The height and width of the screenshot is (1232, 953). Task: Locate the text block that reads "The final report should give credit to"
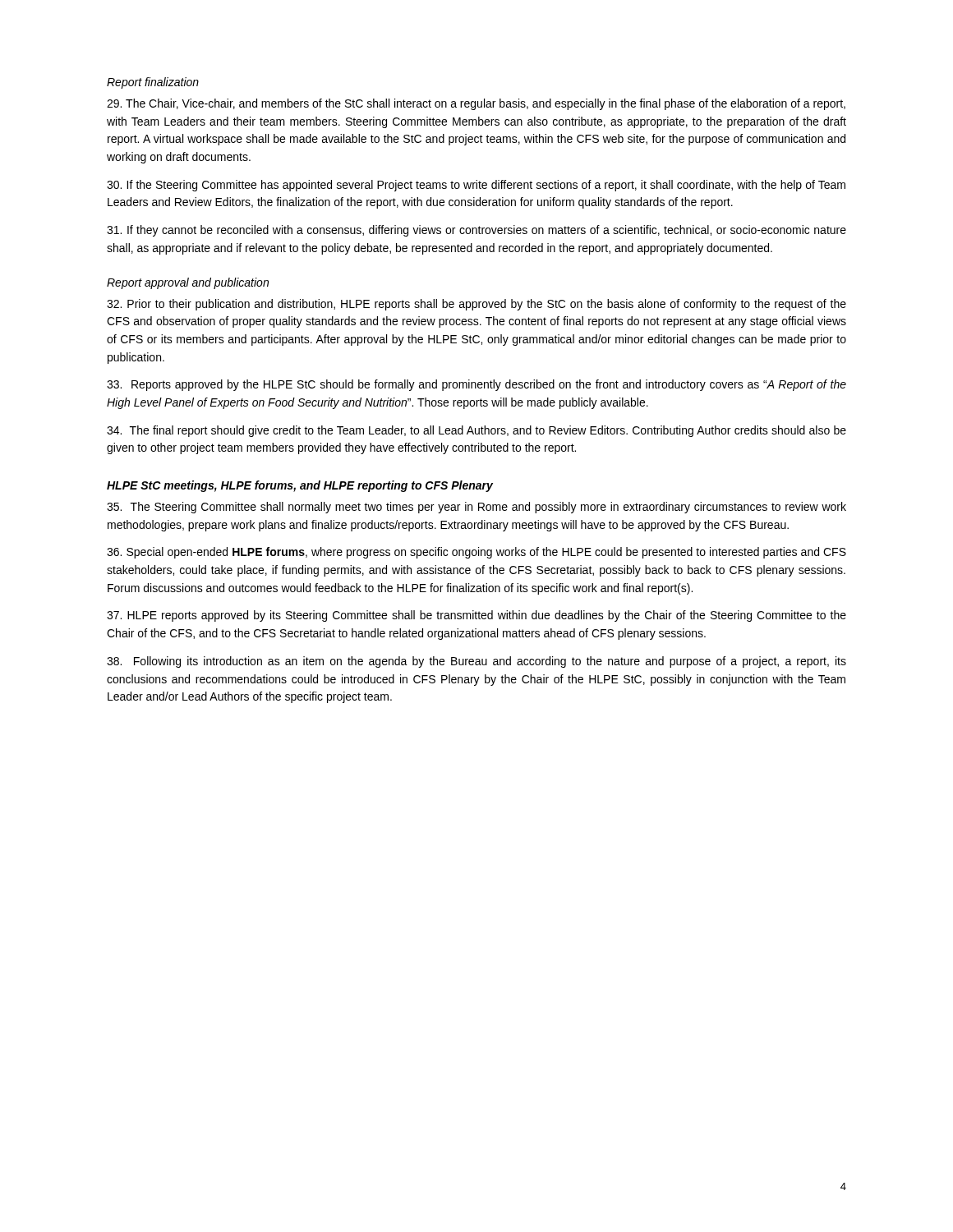point(476,439)
